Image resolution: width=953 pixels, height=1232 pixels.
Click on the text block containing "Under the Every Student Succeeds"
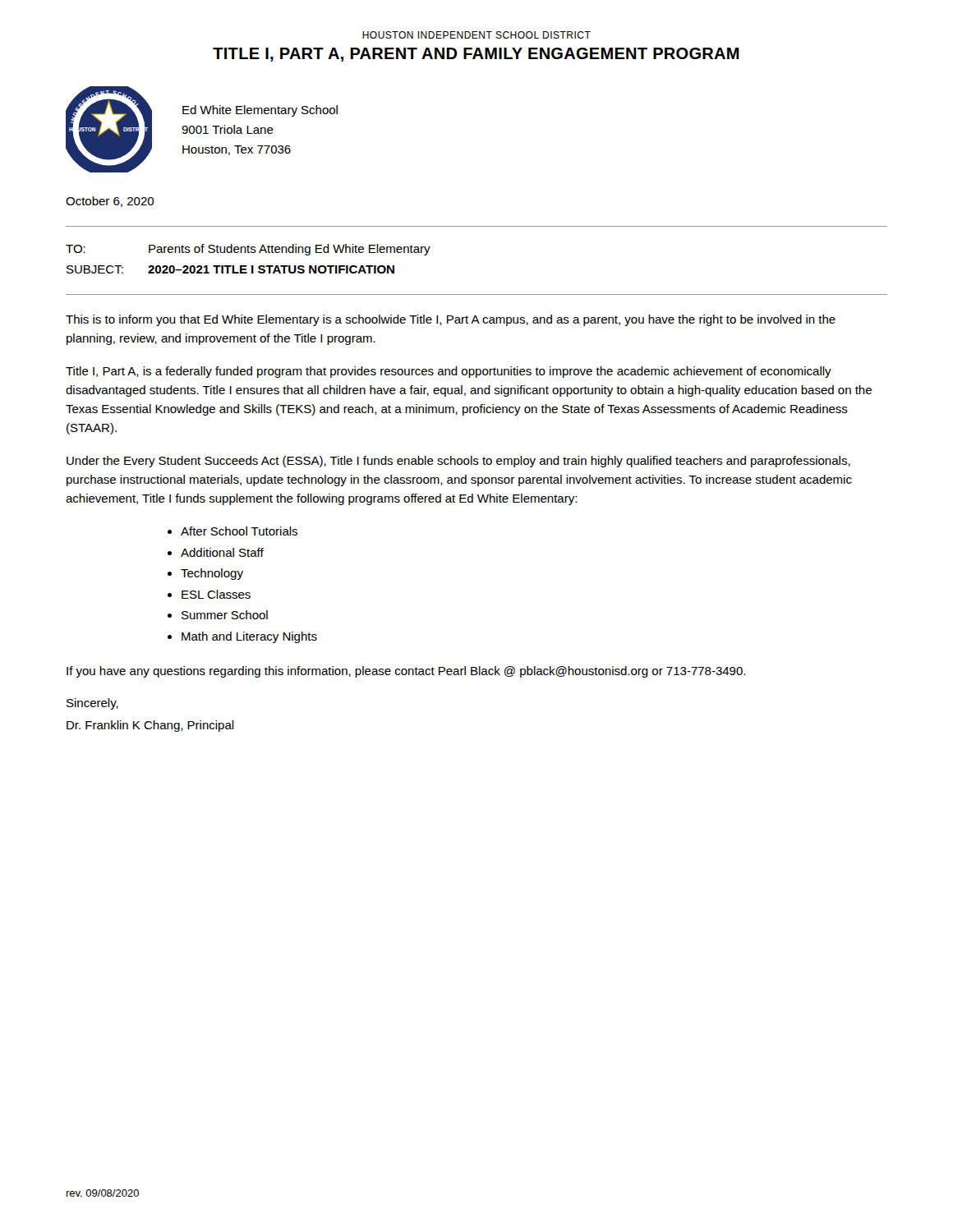[459, 479]
